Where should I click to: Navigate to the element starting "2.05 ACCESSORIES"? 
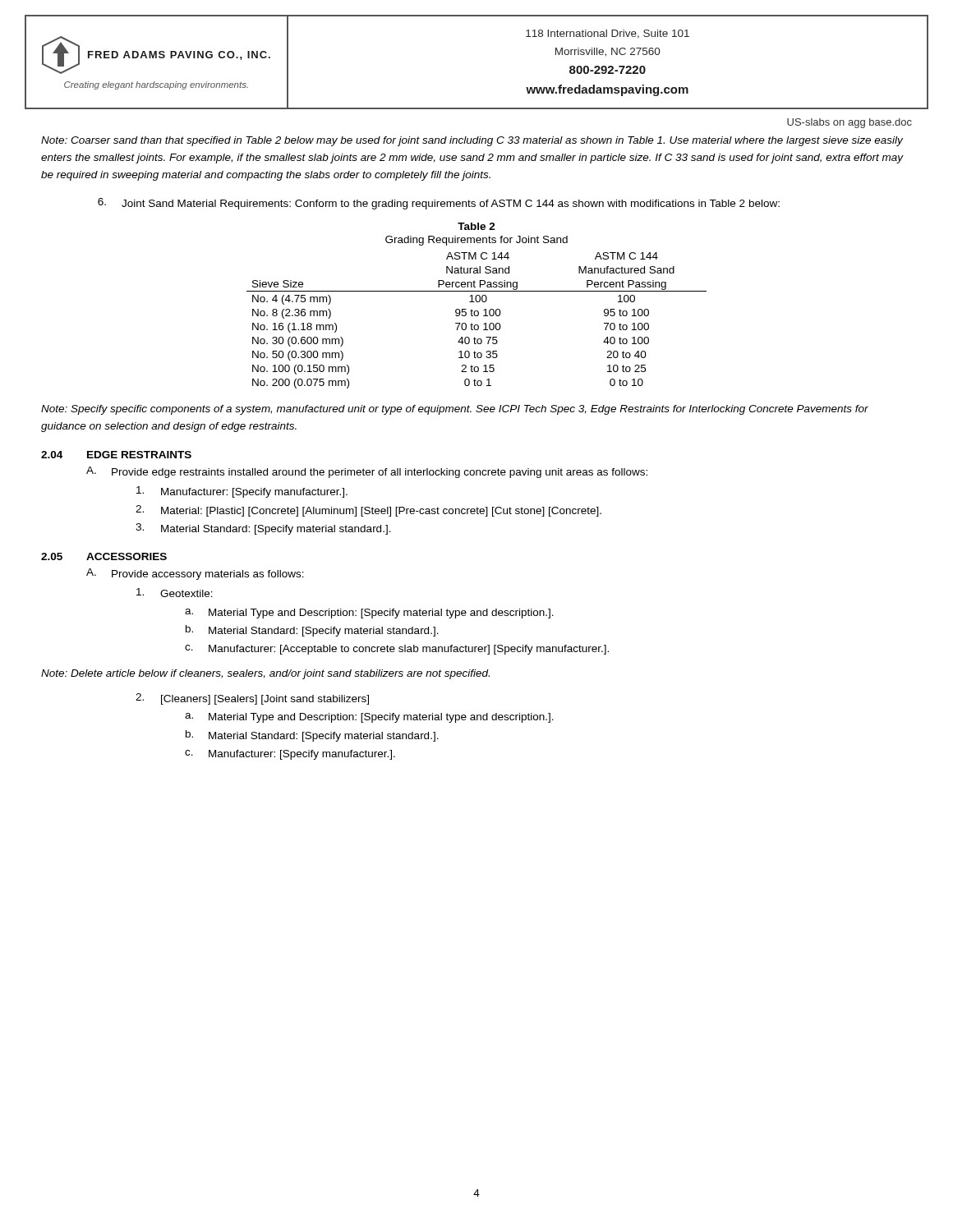[104, 556]
